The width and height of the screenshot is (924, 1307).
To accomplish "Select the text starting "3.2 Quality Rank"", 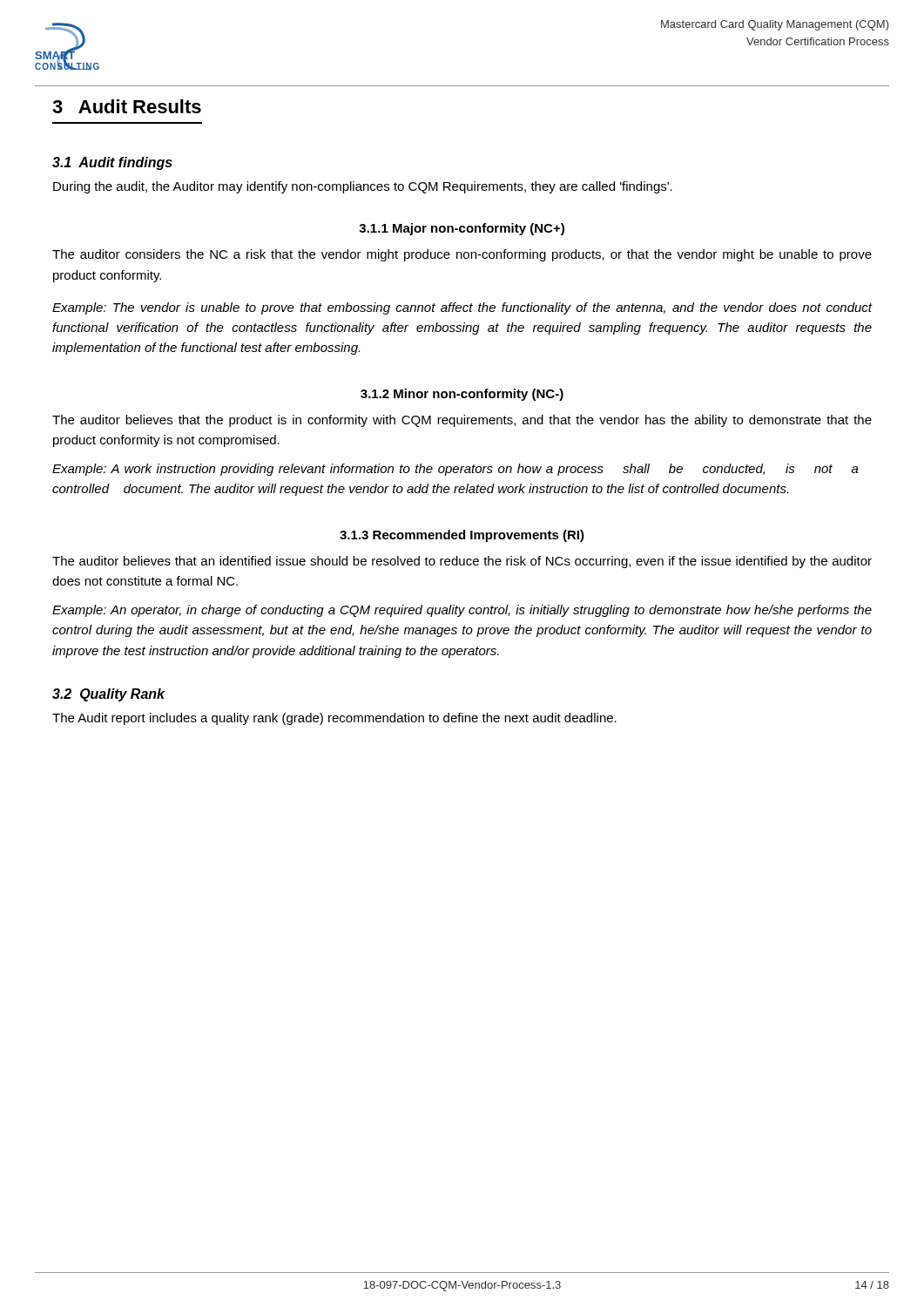I will pyautogui.click(x=108, y=695).
